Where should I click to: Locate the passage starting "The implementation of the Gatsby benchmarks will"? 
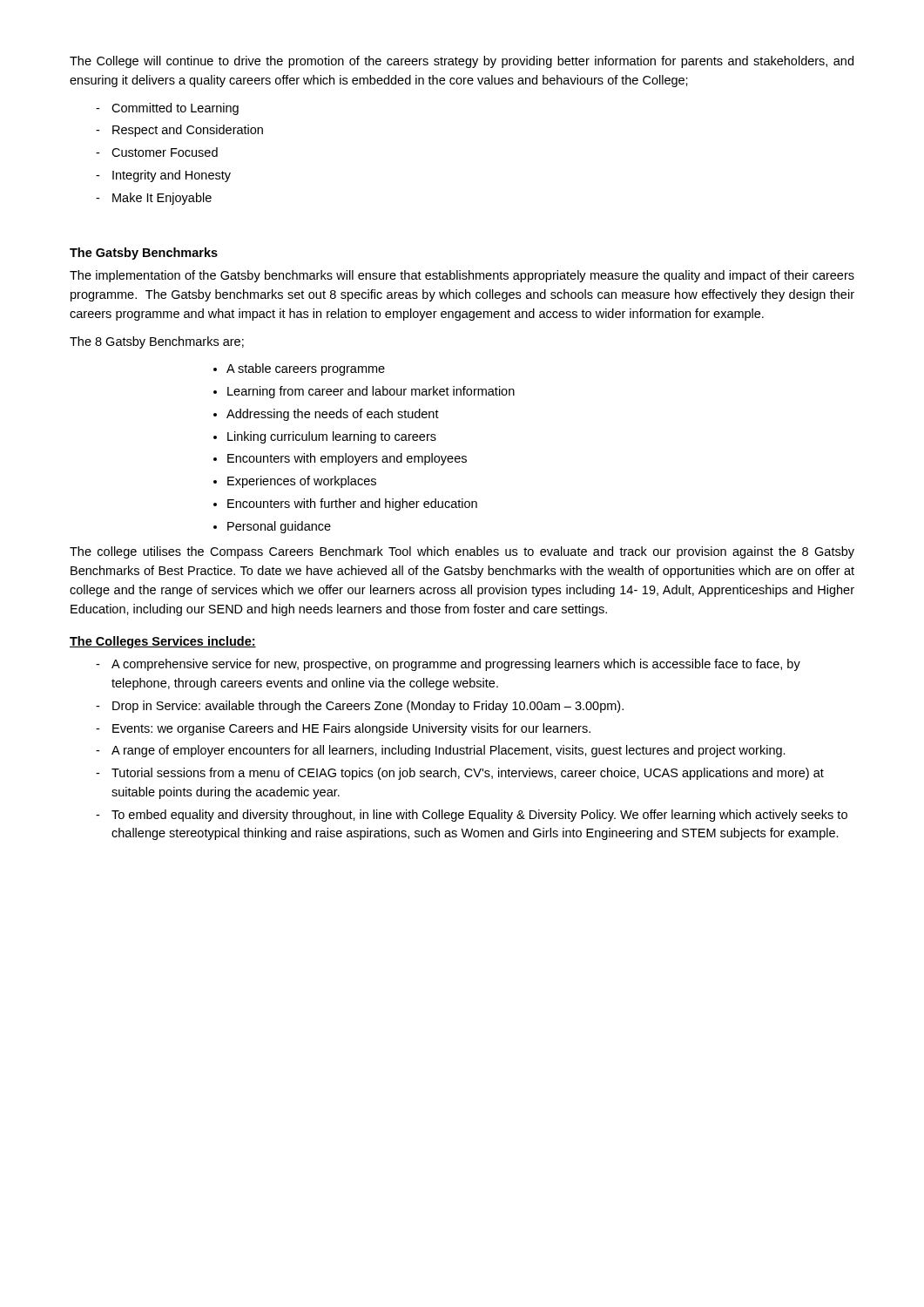pyautogui.click(x=462, y=295)
